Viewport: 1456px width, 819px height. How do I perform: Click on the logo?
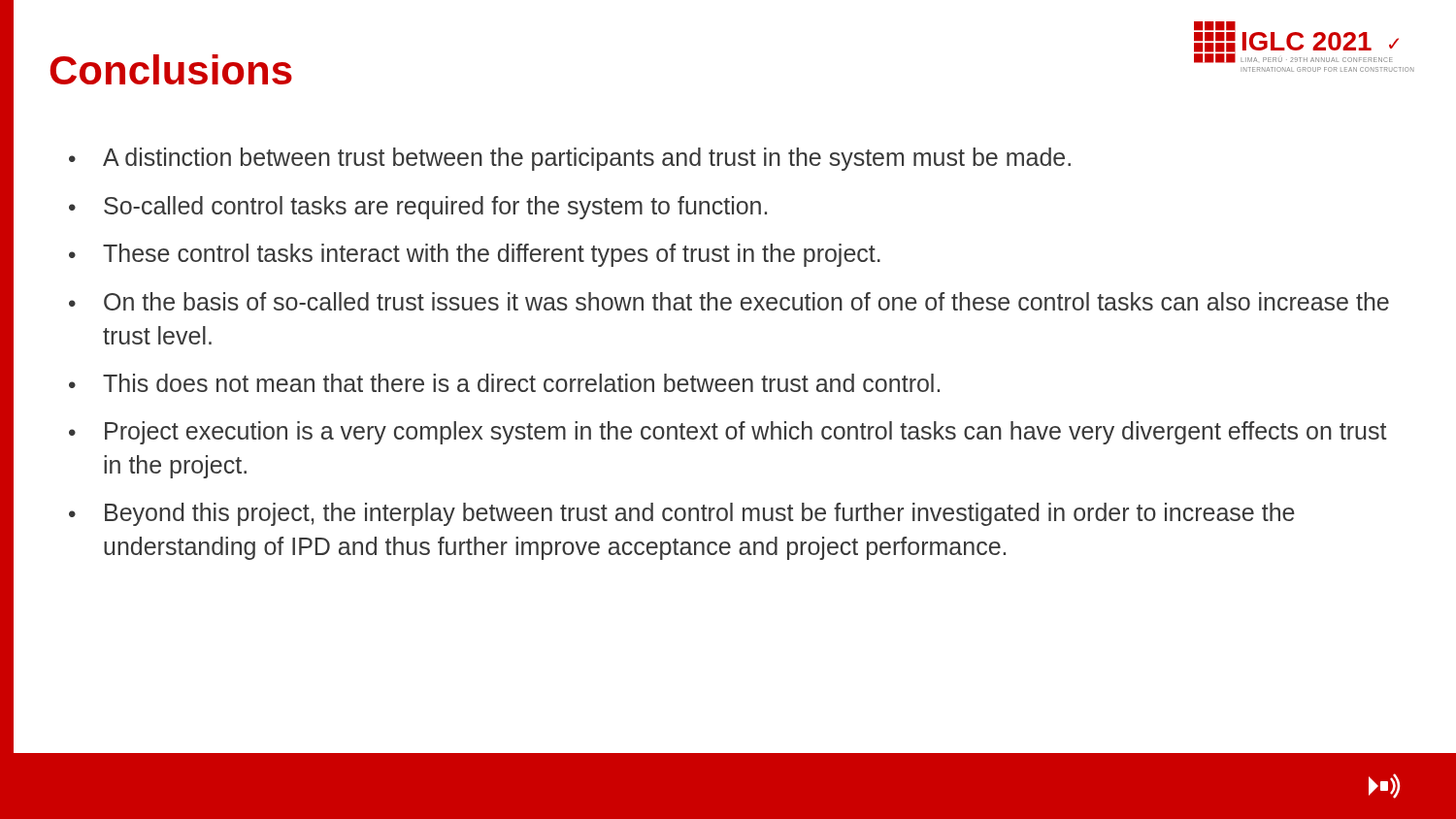pos(1310,50)
